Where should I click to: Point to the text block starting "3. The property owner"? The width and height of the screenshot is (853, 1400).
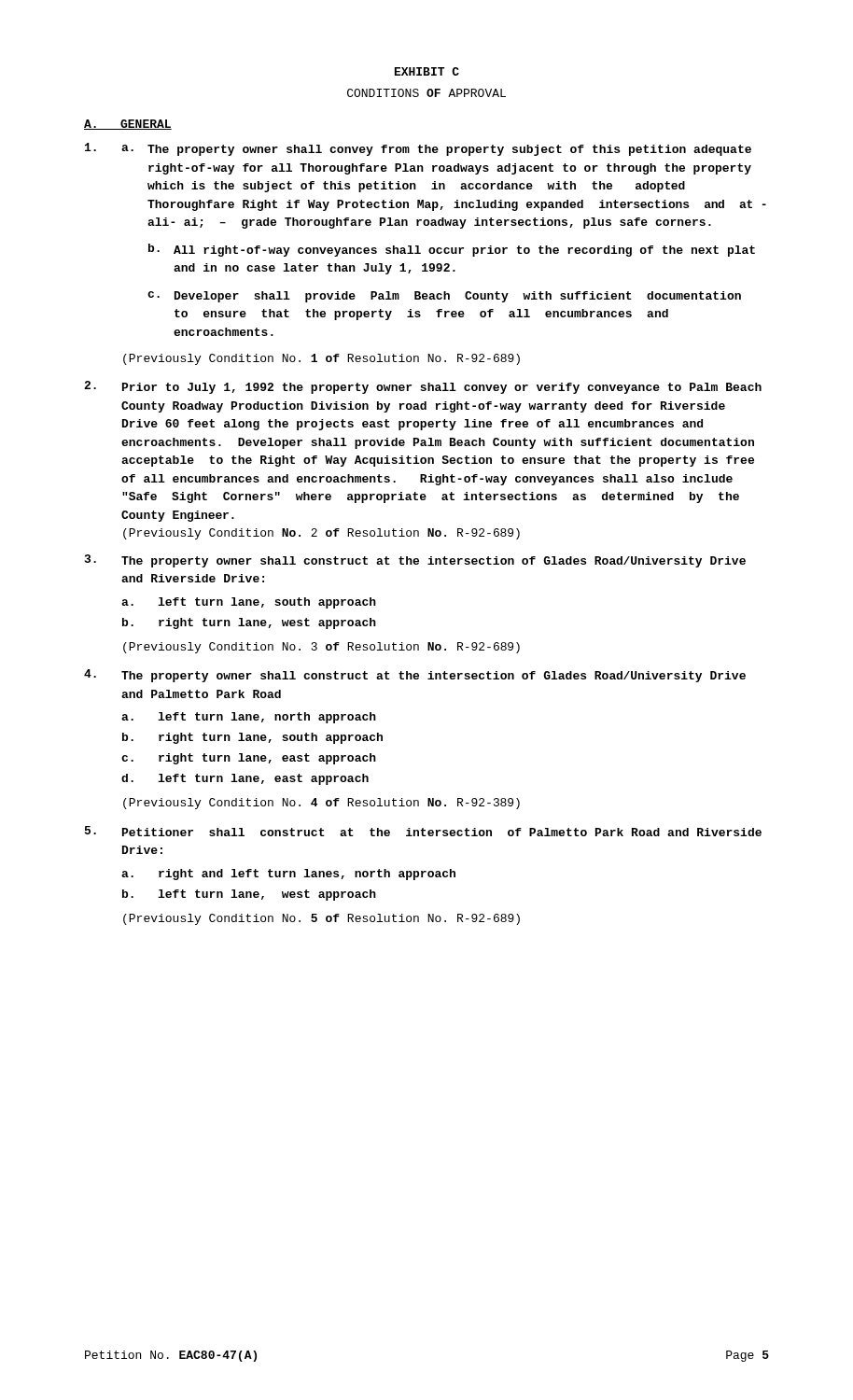[x=415, y=561]
